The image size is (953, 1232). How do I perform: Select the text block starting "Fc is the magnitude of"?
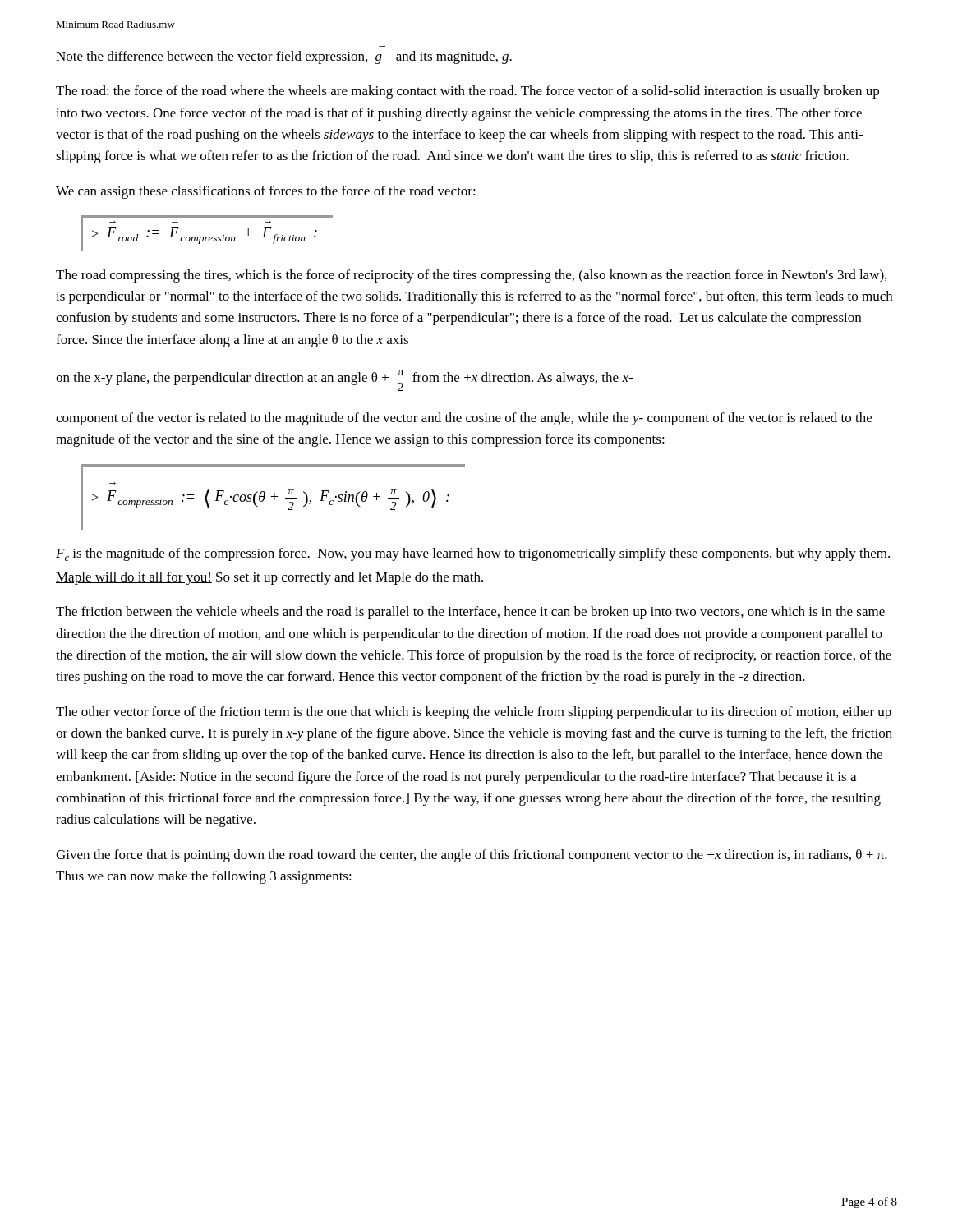tap(473, 565)
